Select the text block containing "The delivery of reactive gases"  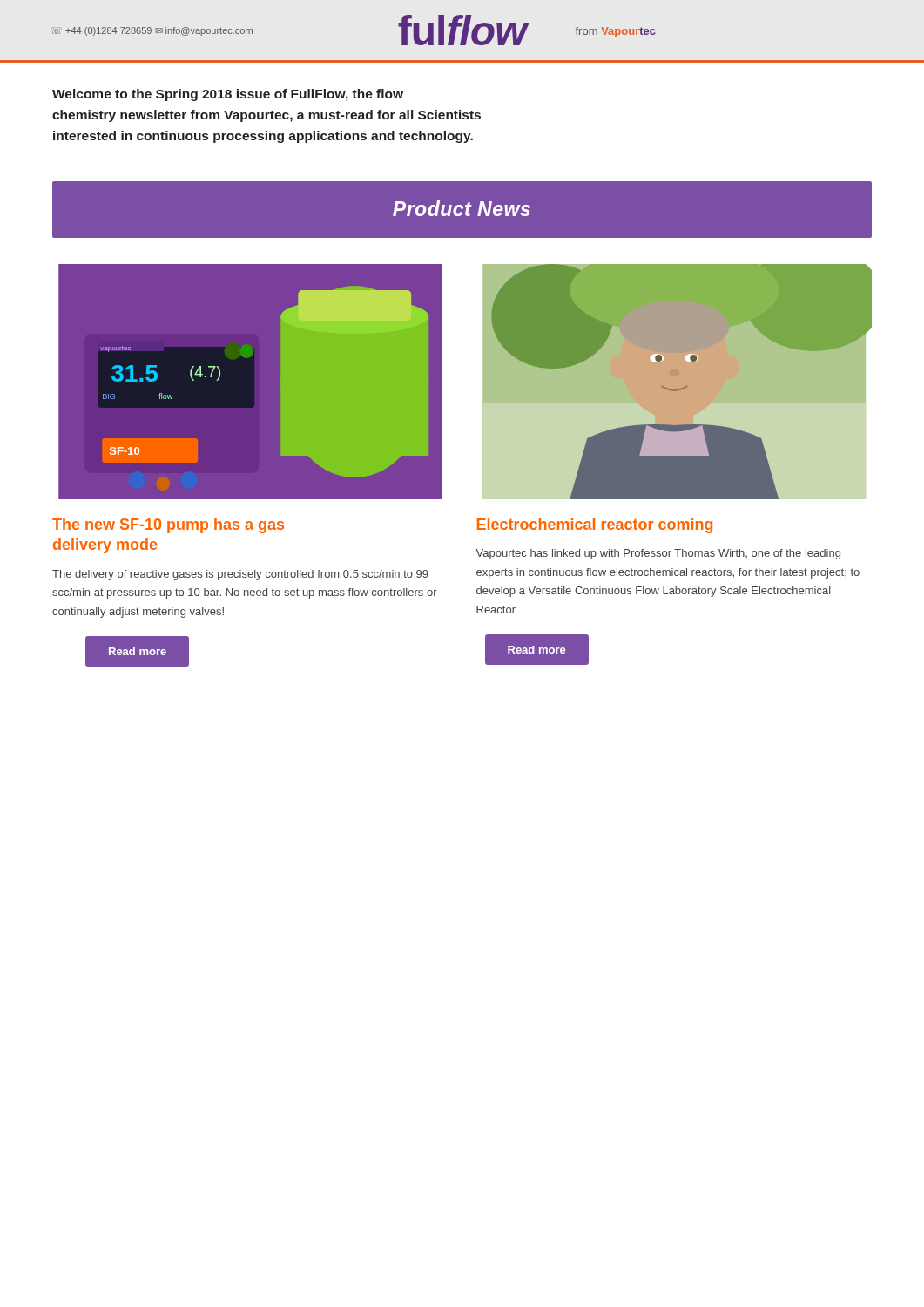245,592
